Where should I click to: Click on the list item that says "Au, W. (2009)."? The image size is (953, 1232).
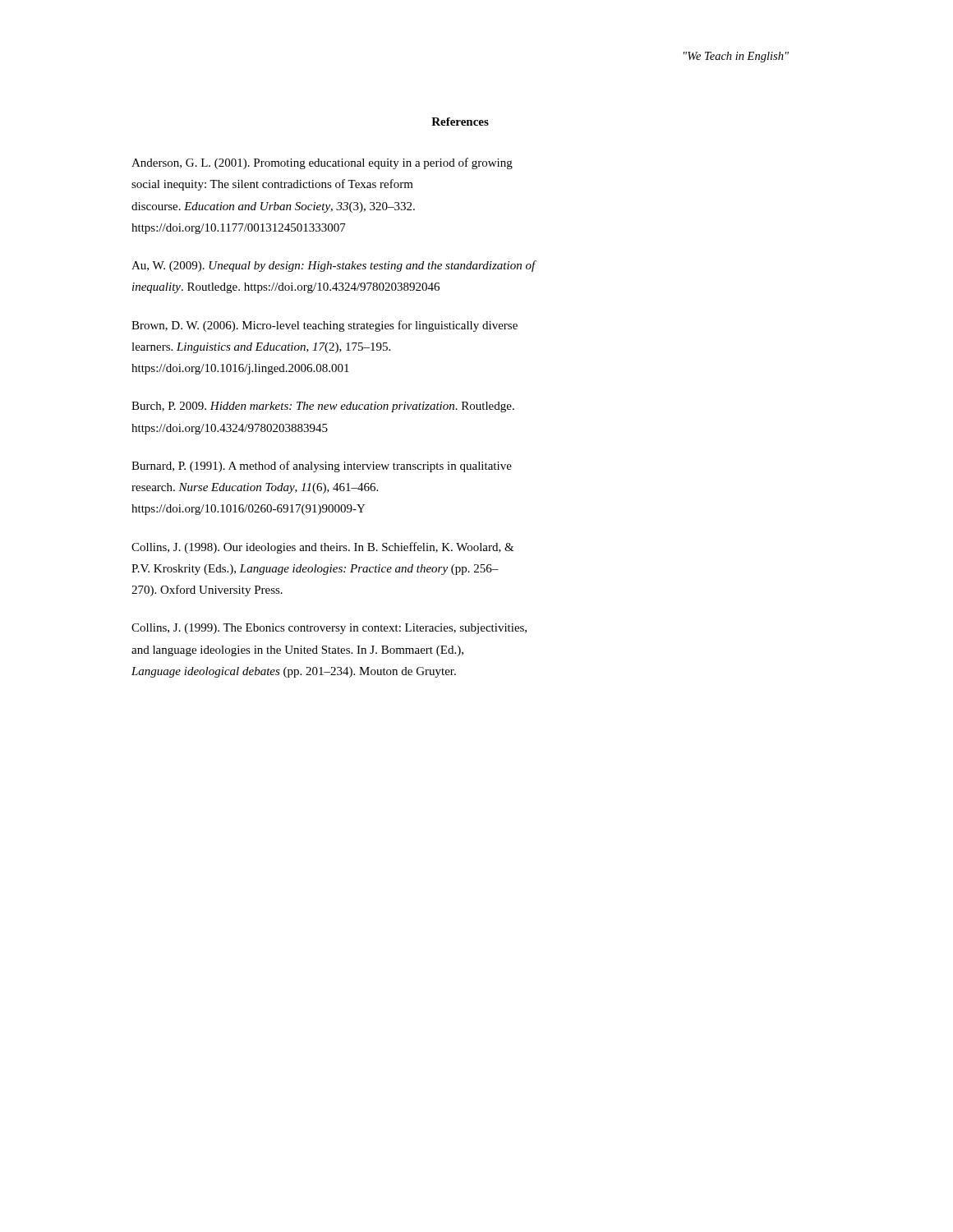pos(460,276)
